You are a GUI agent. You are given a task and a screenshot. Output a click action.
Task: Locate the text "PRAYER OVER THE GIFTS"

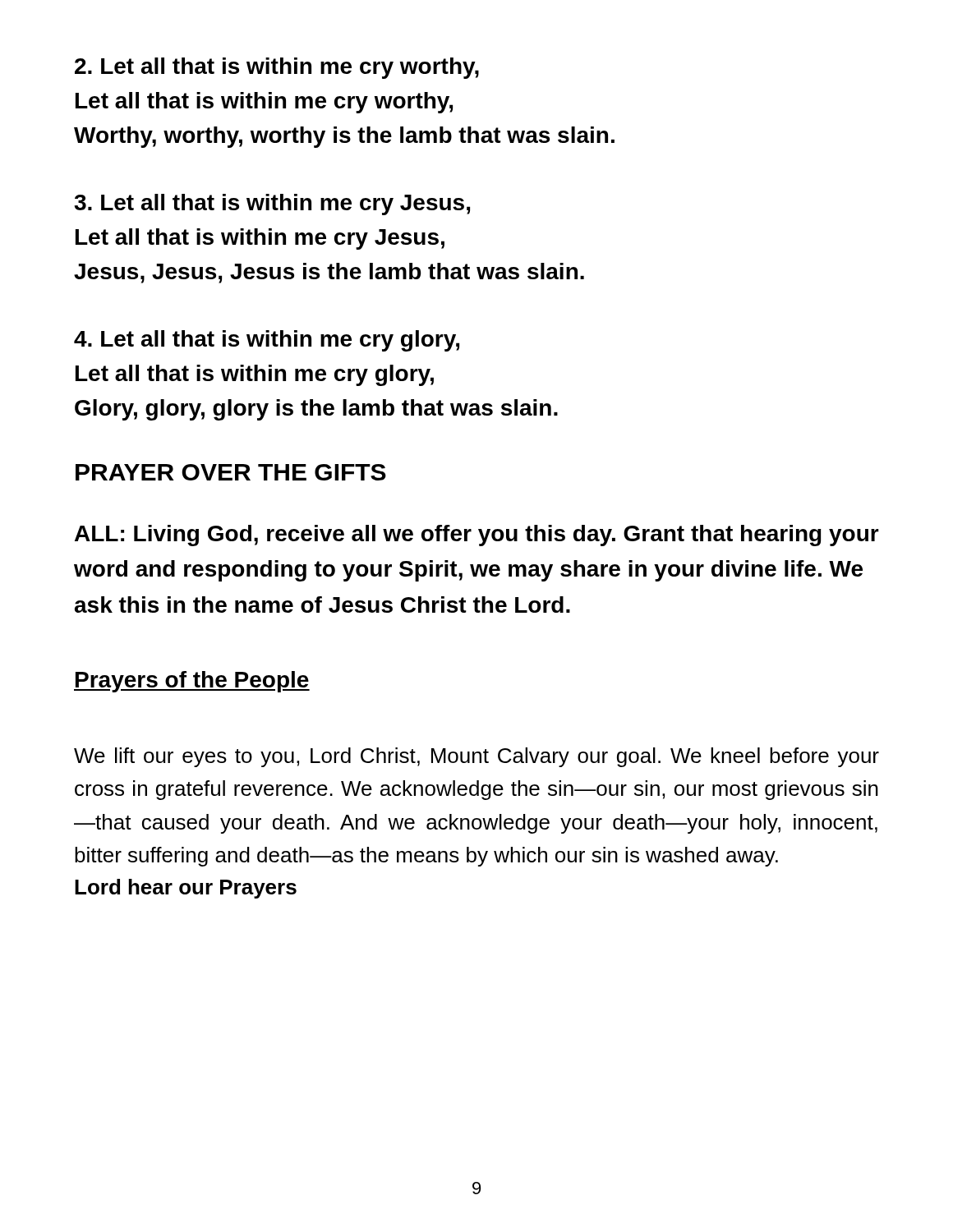230,472
